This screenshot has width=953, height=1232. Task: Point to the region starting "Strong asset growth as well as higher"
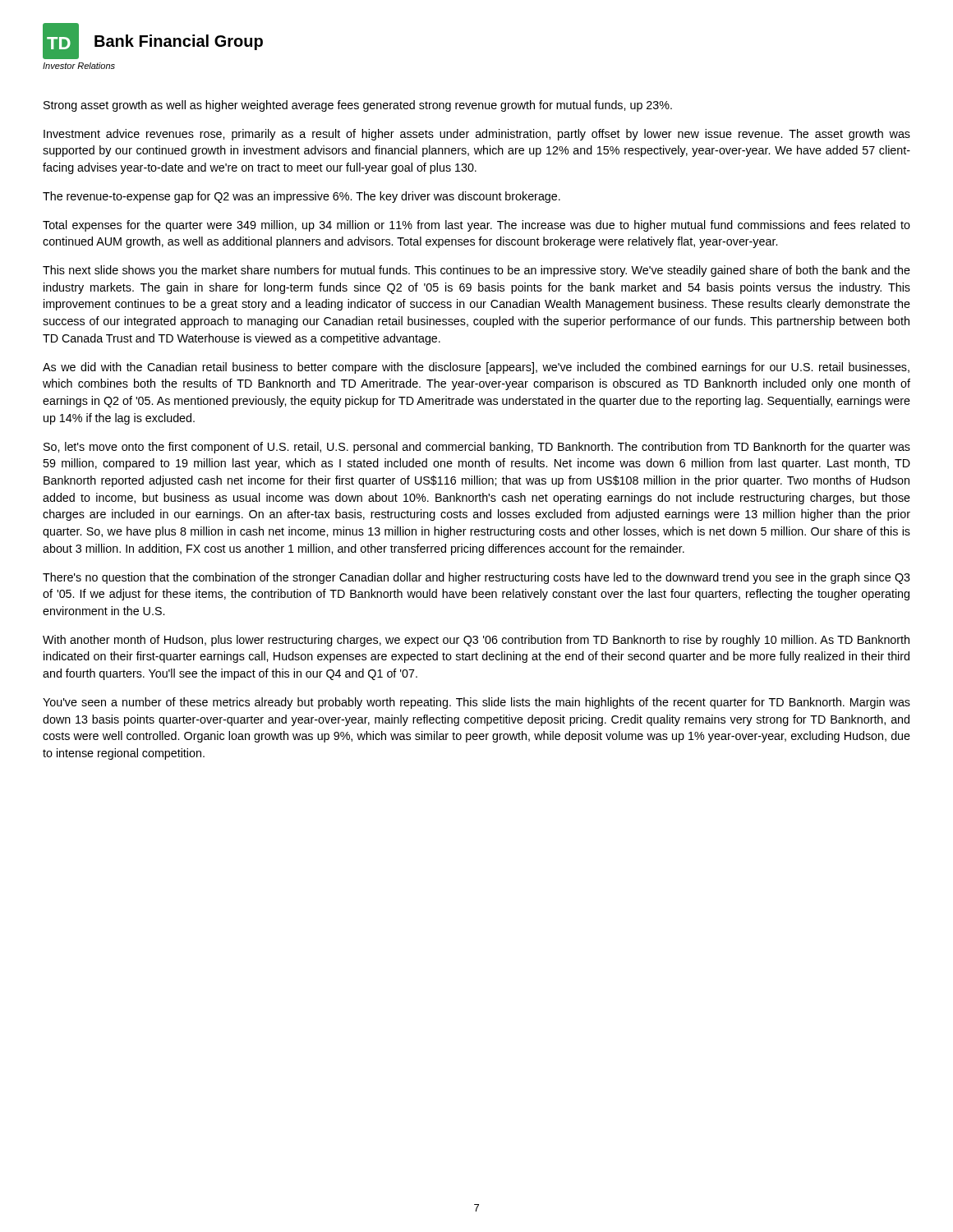click(358, 105)
